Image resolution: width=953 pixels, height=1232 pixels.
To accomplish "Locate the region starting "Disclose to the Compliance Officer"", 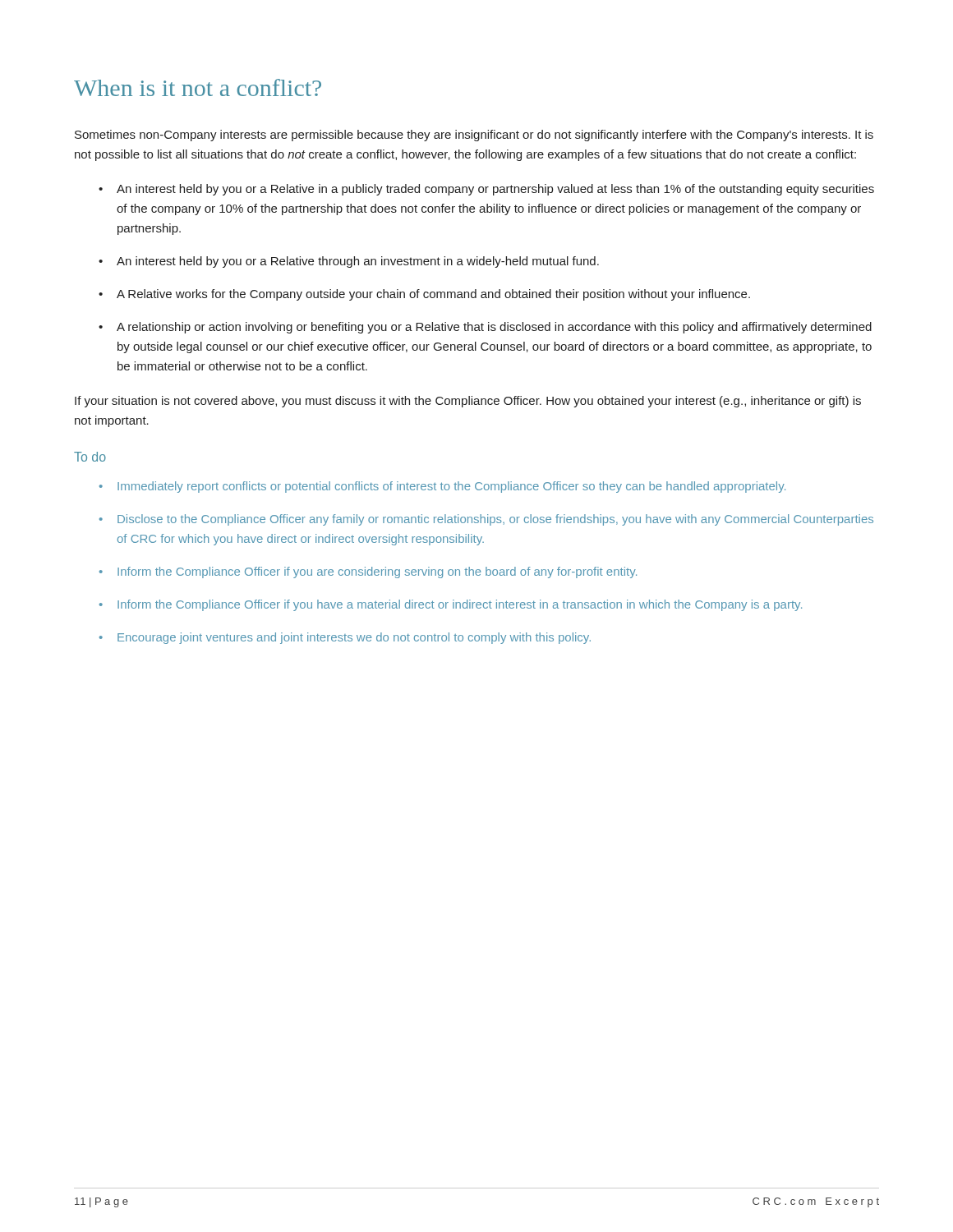I will pos(495,529).
